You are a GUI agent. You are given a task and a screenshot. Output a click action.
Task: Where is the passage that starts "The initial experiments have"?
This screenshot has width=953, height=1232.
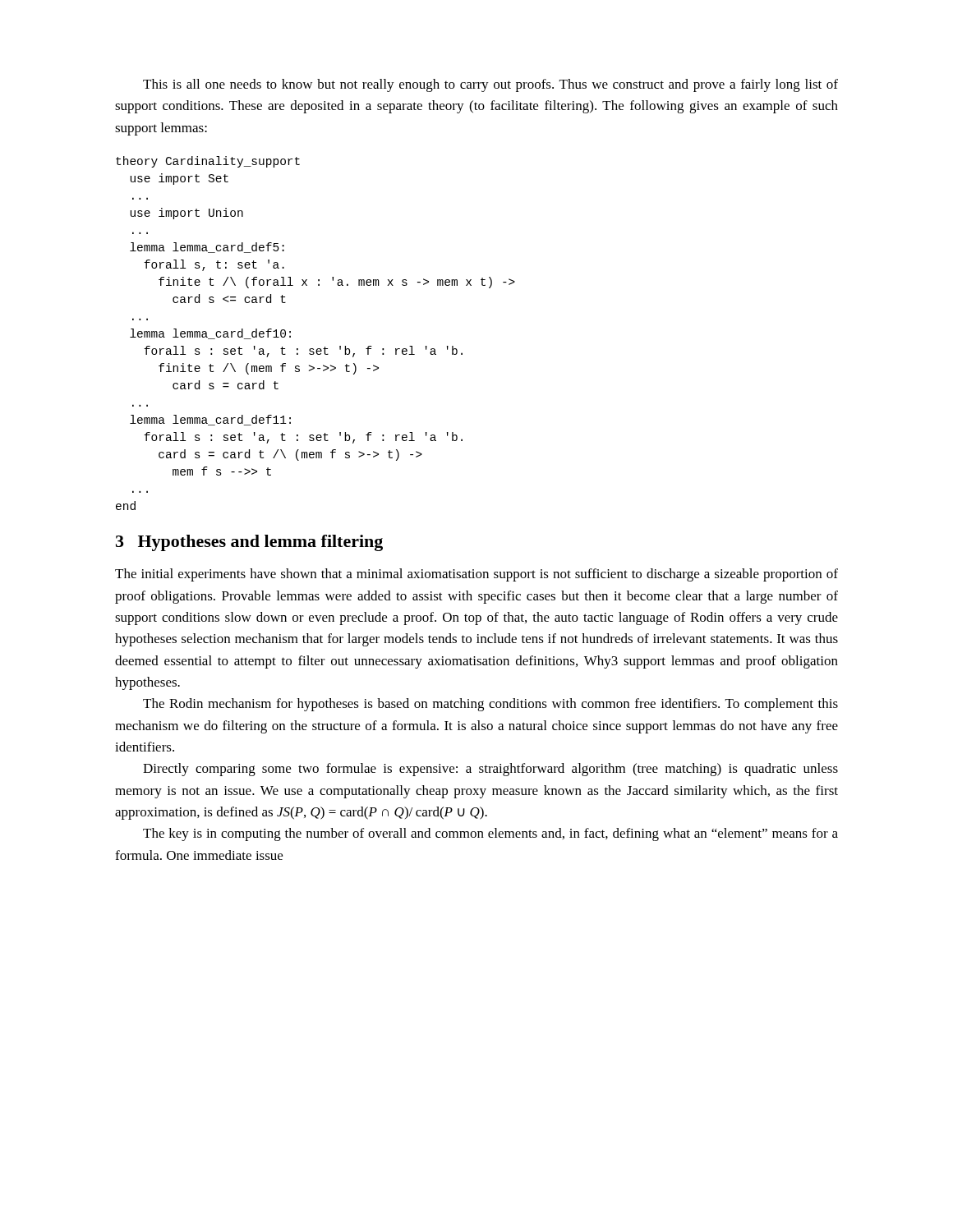click(x=476, y=629)
